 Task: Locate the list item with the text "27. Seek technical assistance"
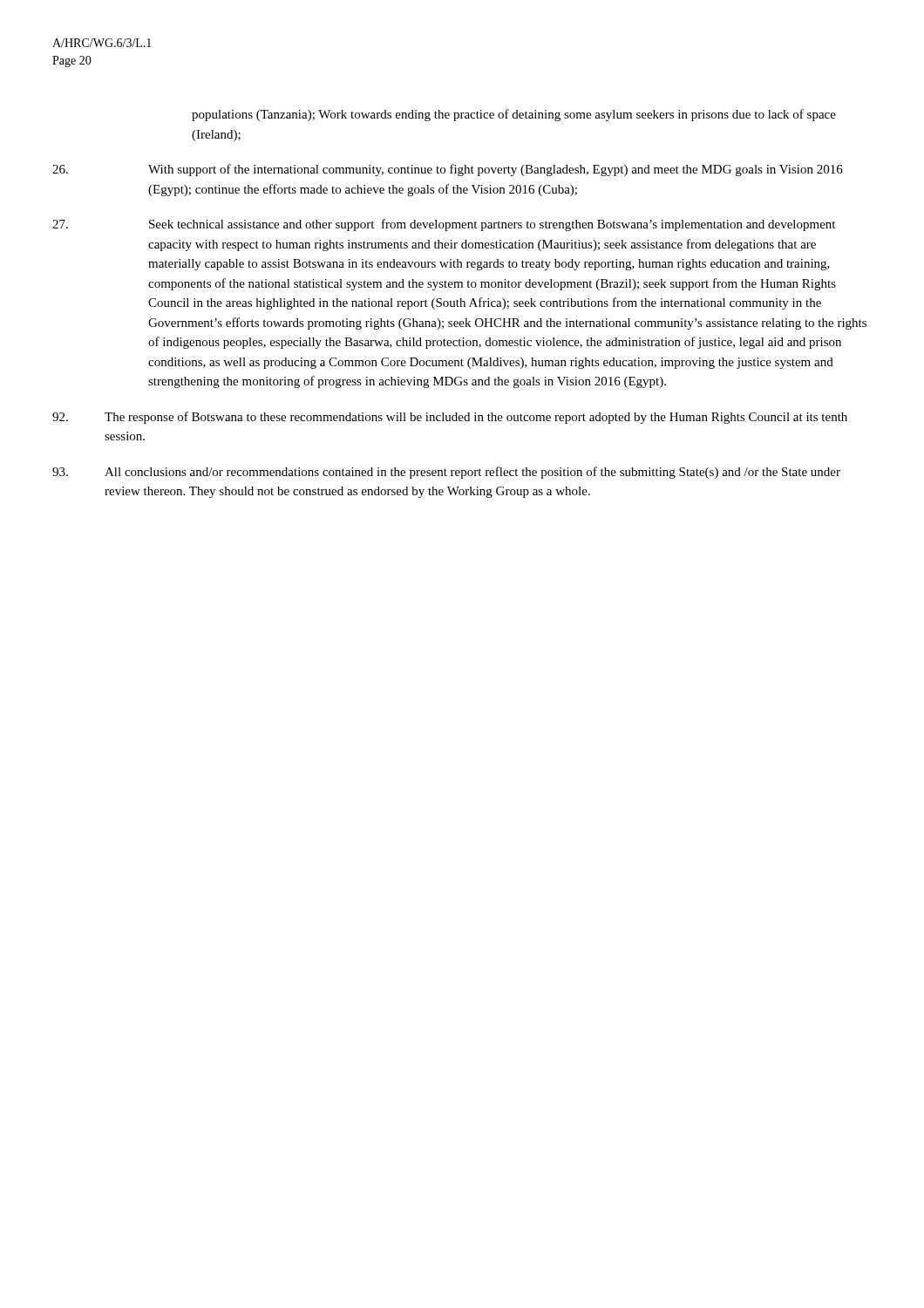click(x=462, y=303)
